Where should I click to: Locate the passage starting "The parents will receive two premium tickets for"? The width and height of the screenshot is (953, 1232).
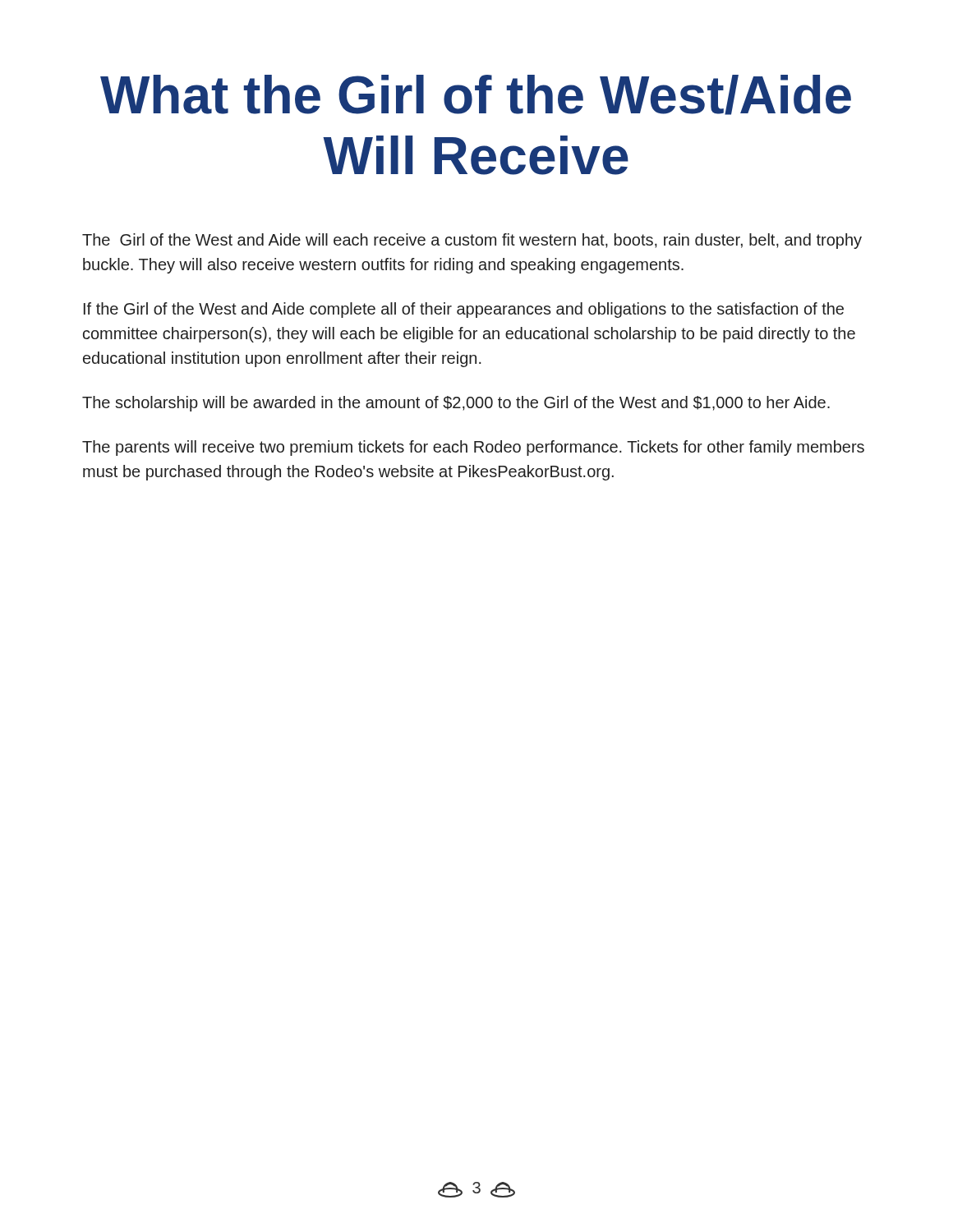[x=473, y=459]
